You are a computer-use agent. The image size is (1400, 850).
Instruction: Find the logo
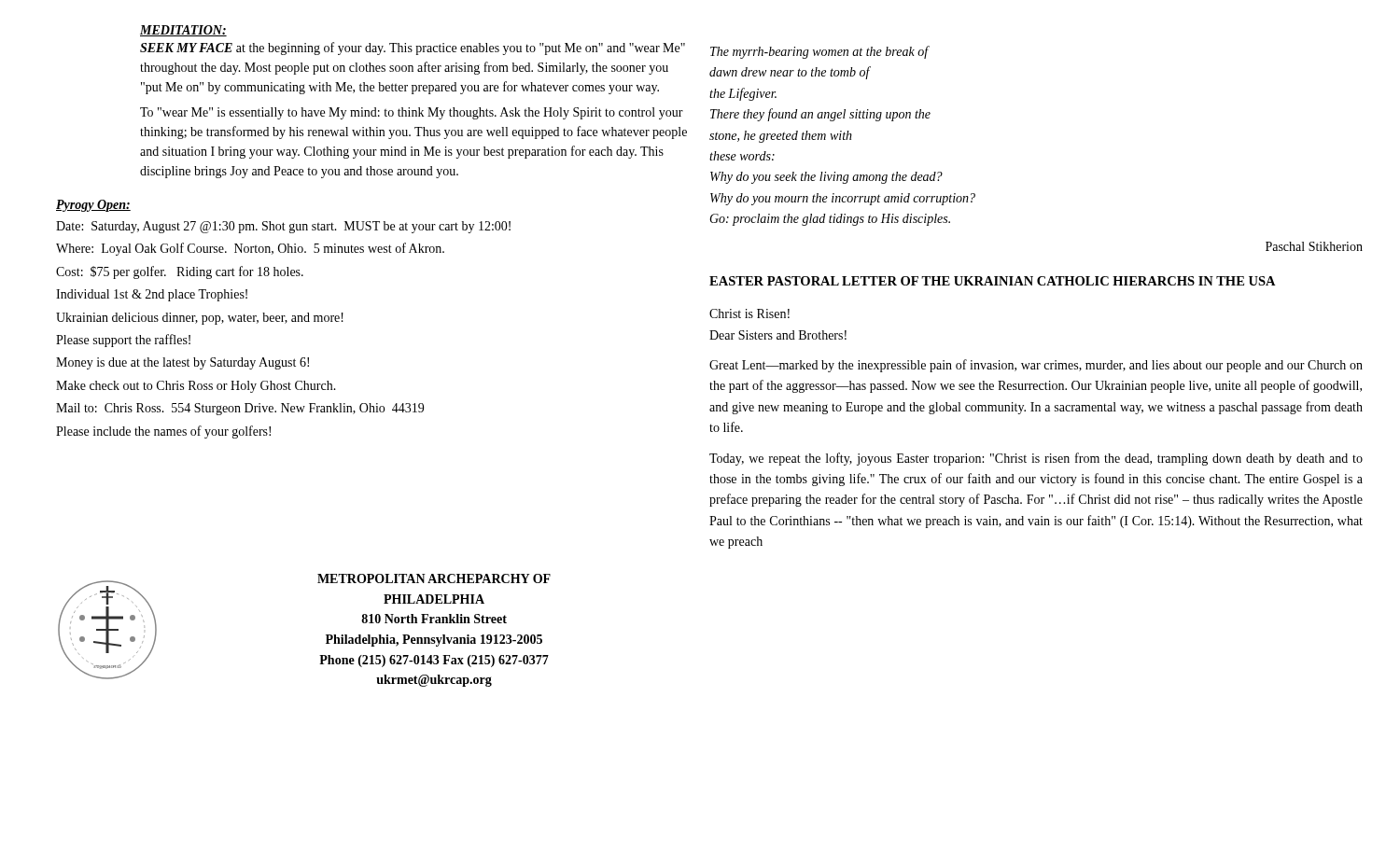tap(107, 630)
